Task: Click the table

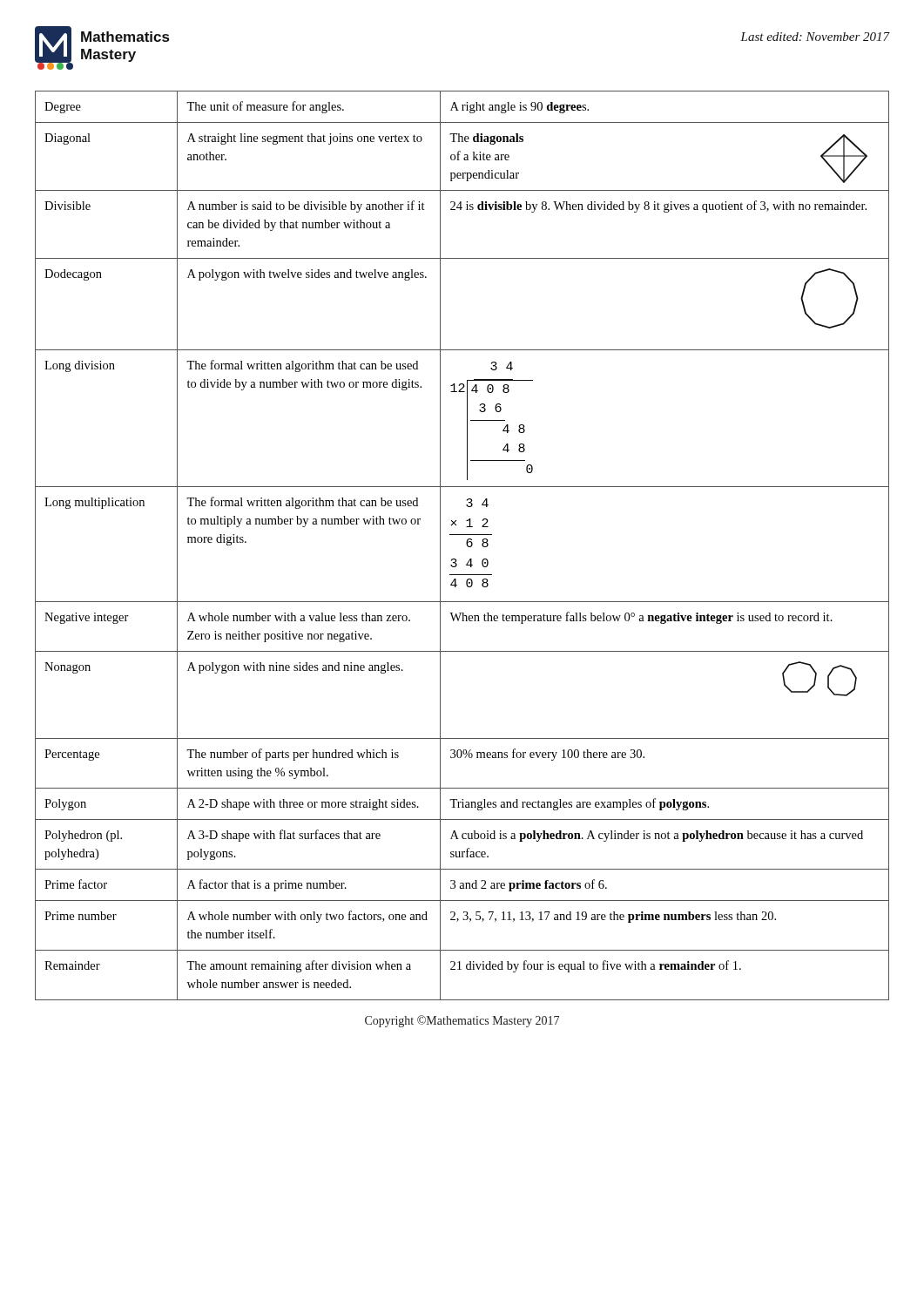Action: [x=462, y=545]
